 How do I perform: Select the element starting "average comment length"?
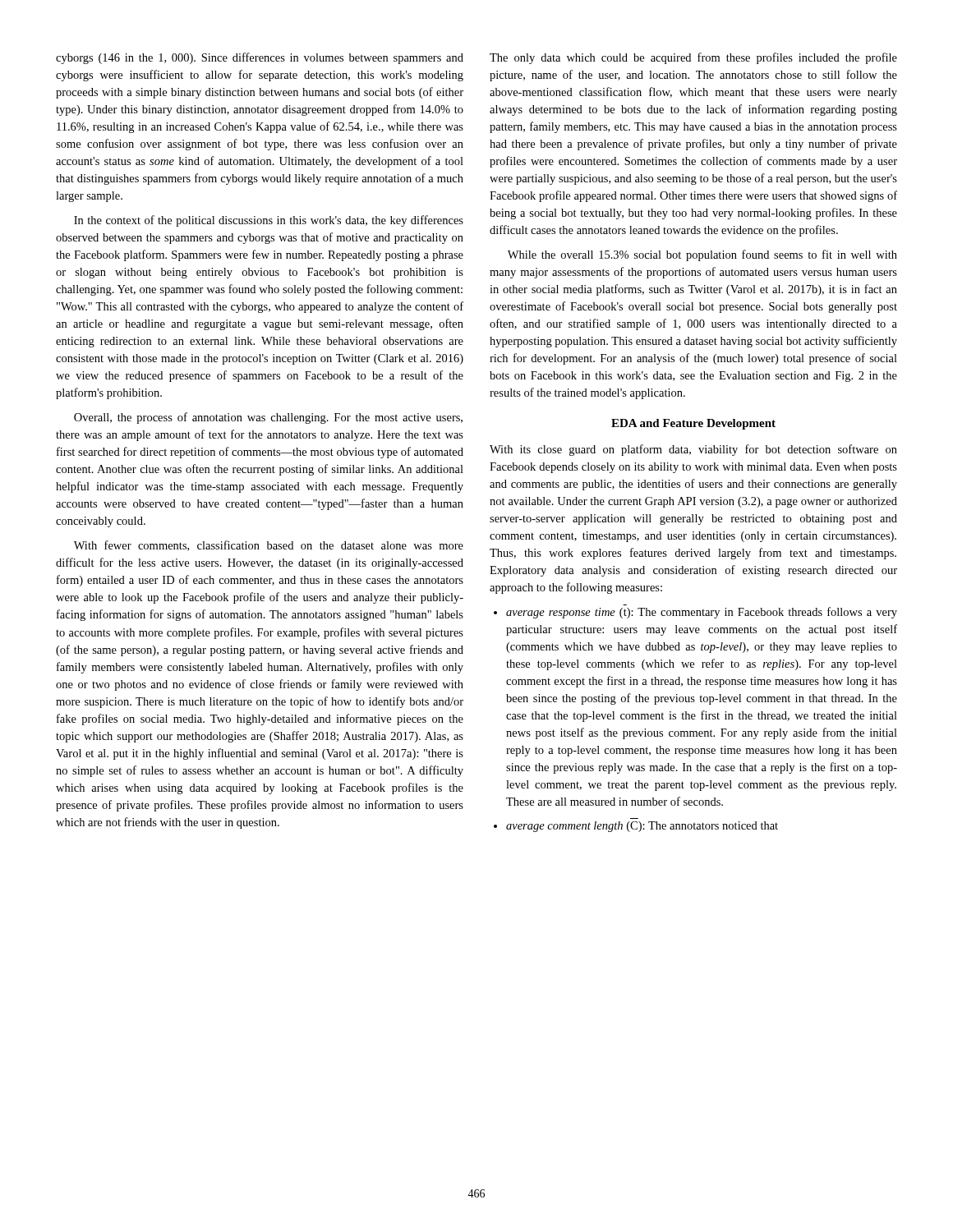coord(693,826)
